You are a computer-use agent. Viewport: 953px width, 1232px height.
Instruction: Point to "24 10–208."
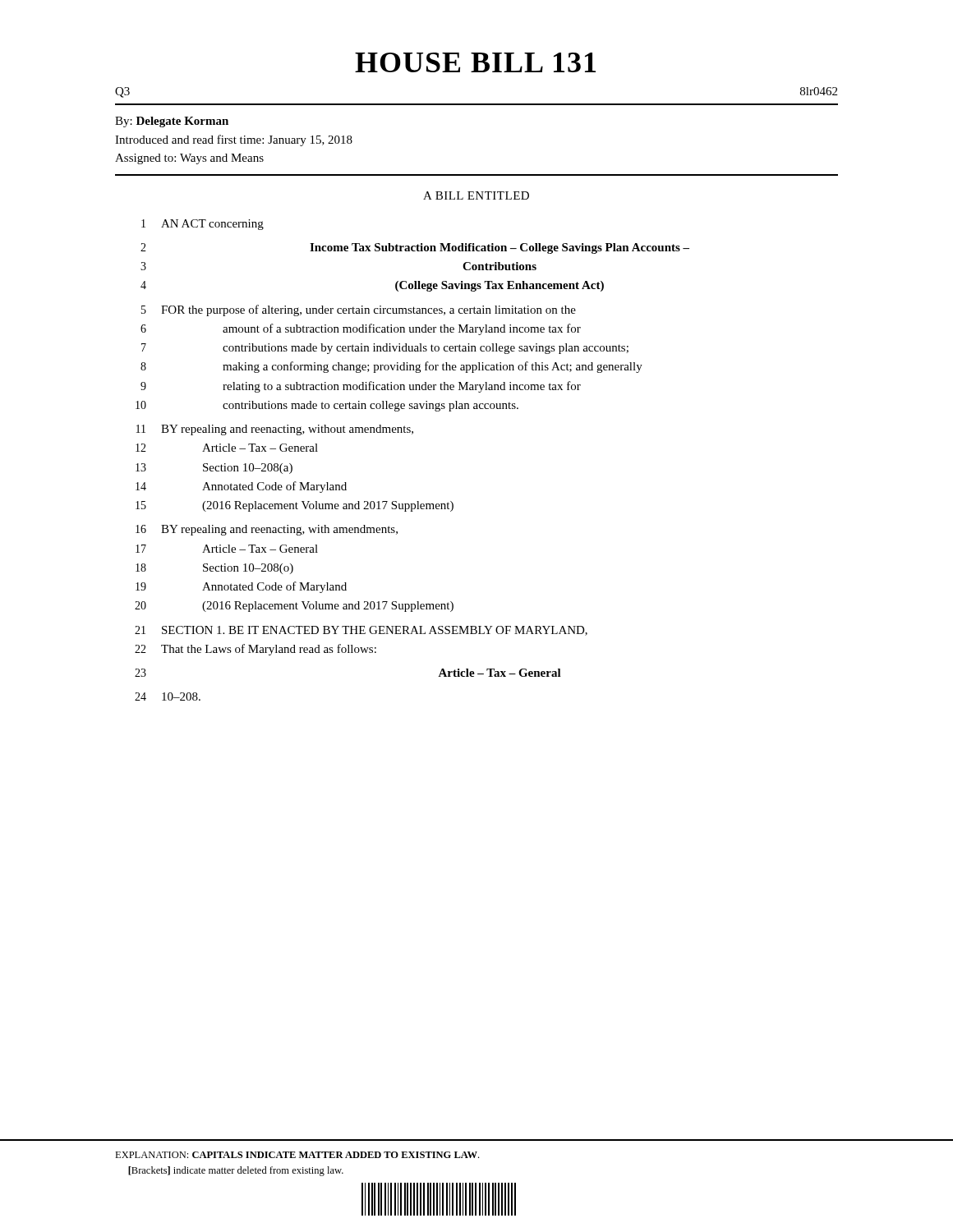click(x=168, y=696)
